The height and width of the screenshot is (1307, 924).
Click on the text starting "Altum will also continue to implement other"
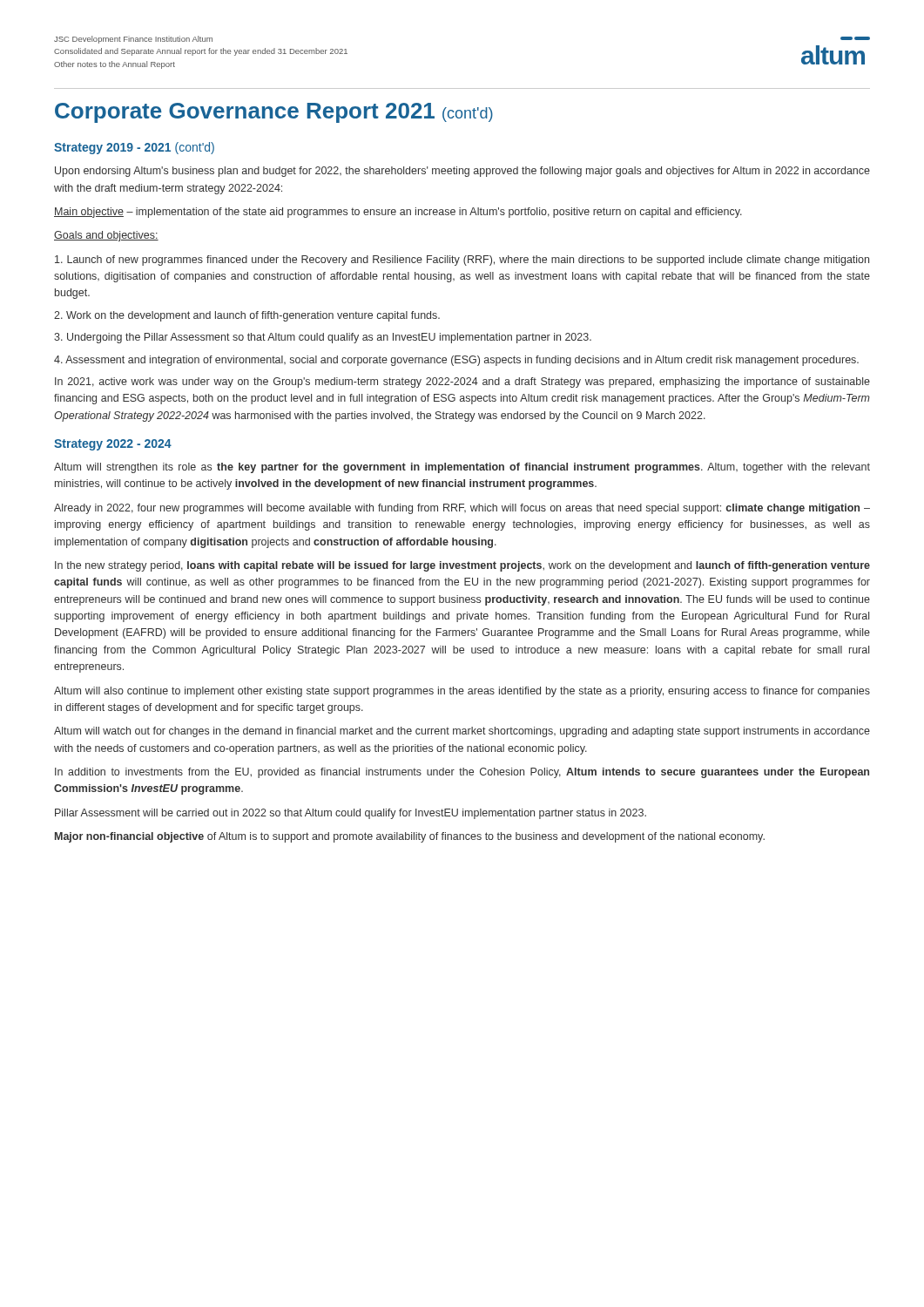click(x=462, y=699)
